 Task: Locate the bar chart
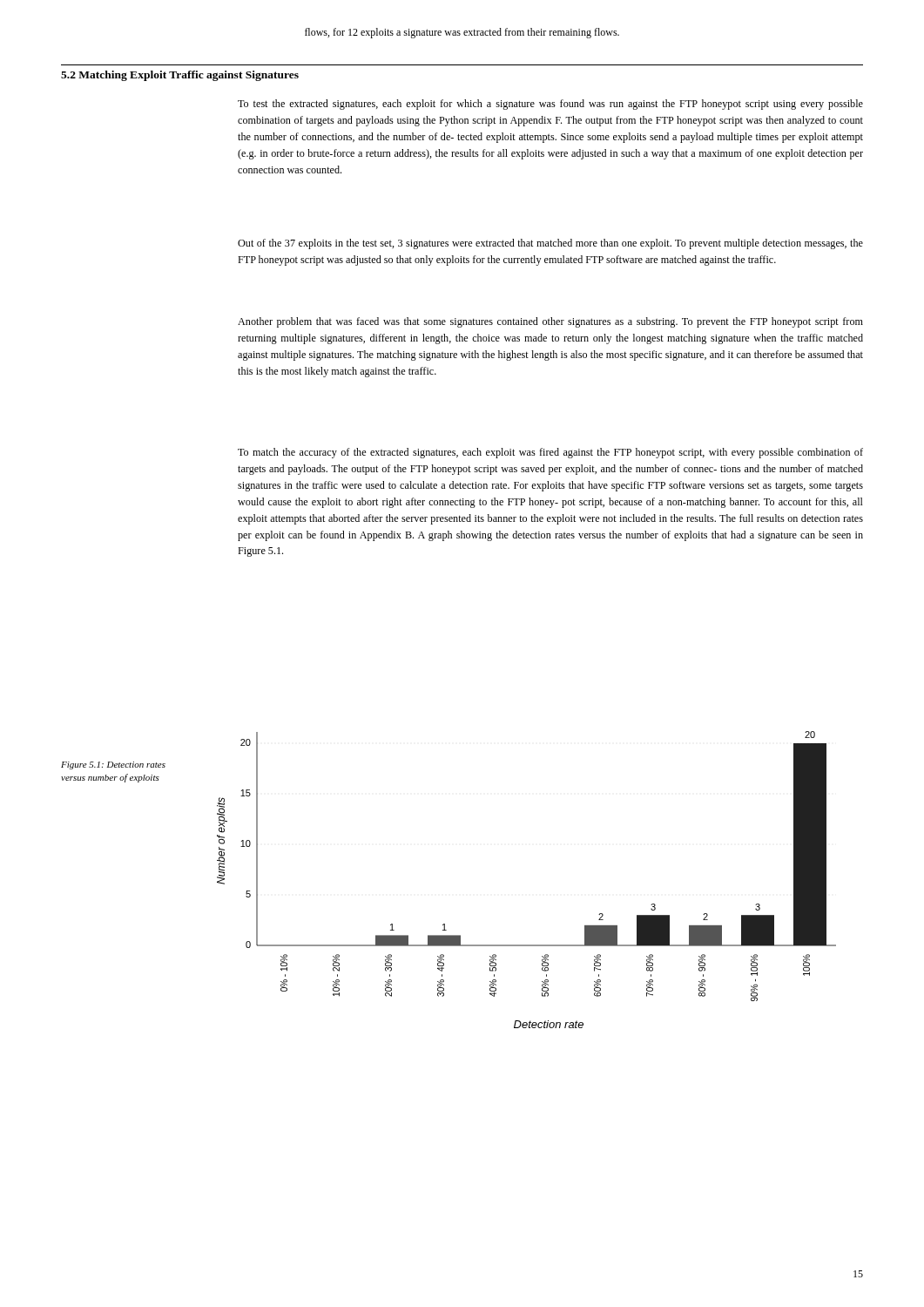click(x=540, y=876)
